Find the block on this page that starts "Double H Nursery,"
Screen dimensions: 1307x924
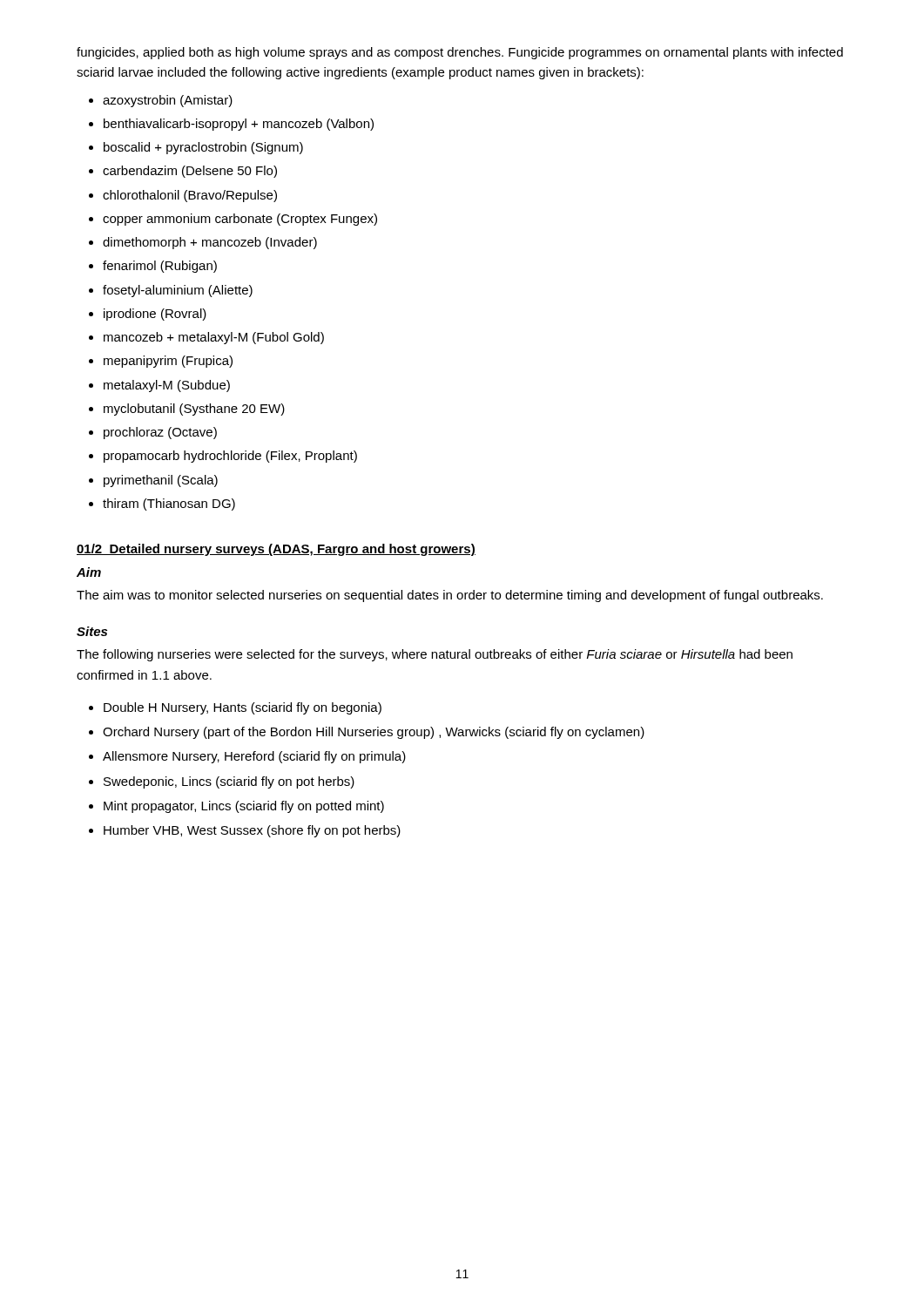(242, 707)
